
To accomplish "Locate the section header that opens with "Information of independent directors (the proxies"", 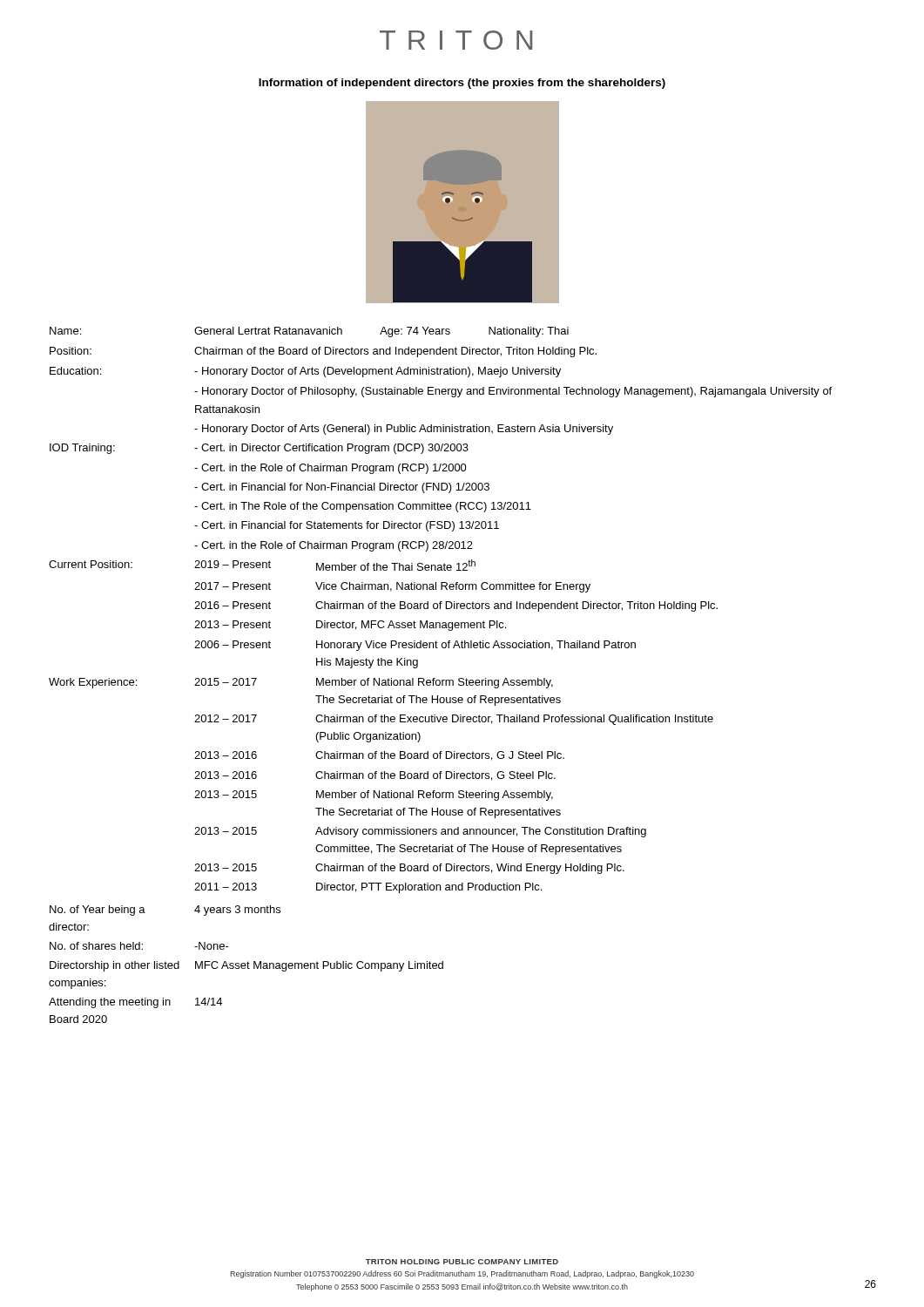I will [x=462, y=82].
